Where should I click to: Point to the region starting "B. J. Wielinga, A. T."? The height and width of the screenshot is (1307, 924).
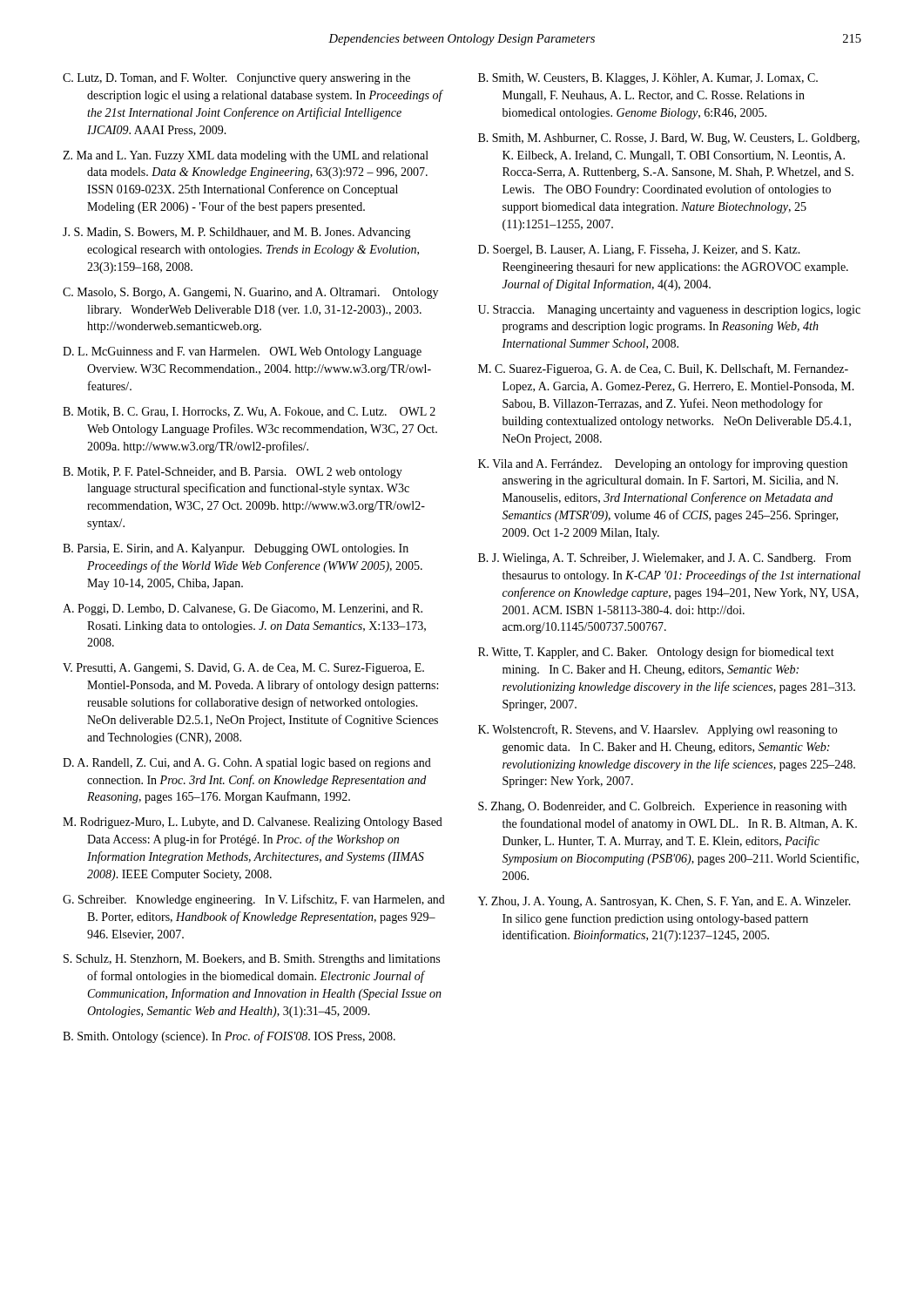[x=669, y=593]
